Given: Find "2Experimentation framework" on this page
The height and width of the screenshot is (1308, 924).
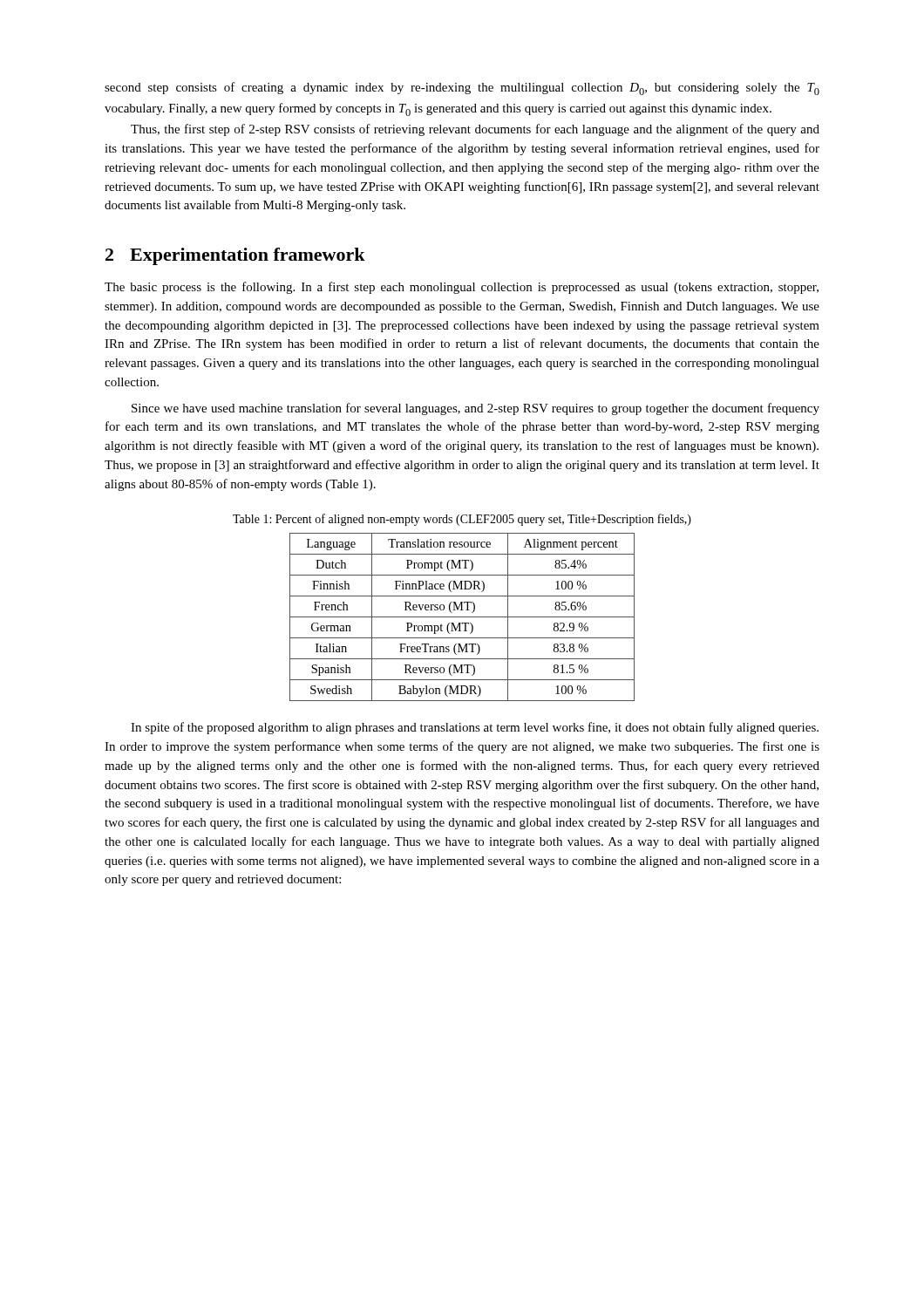Looking at the screenshot, I should point(235,254).
